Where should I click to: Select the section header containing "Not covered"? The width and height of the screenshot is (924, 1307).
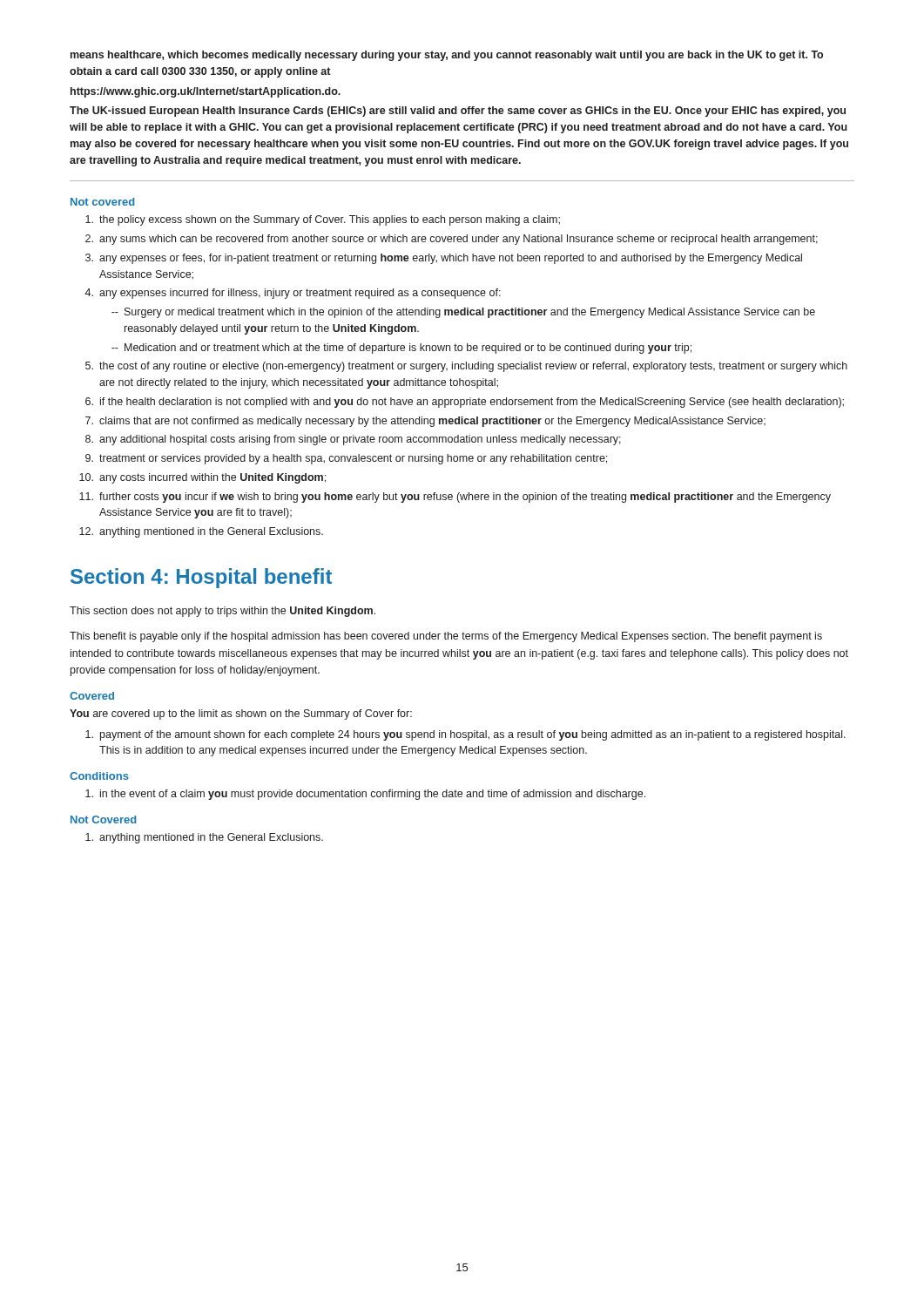click(x=102, y=202)
